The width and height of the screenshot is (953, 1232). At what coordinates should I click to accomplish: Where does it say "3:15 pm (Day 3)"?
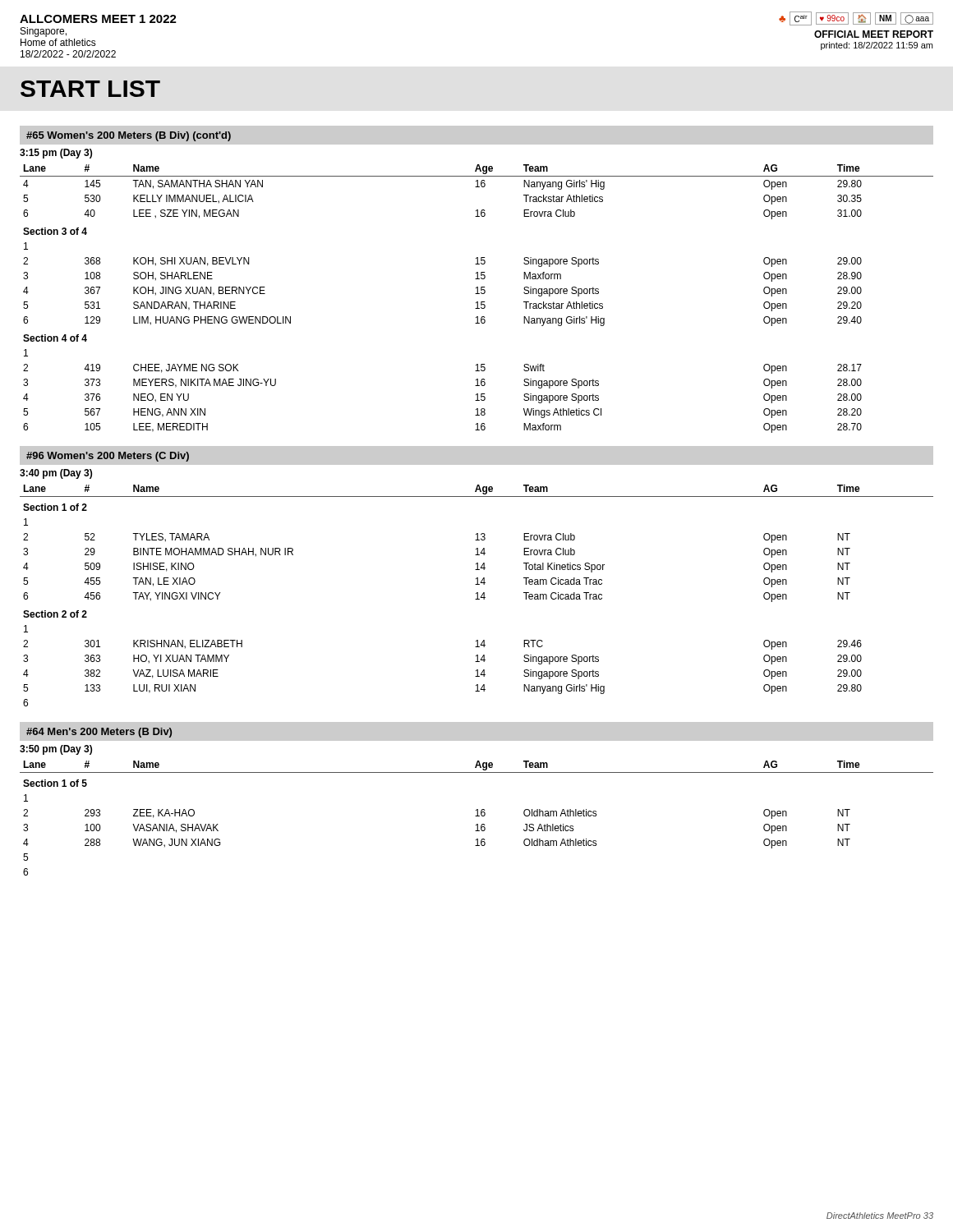56,153
